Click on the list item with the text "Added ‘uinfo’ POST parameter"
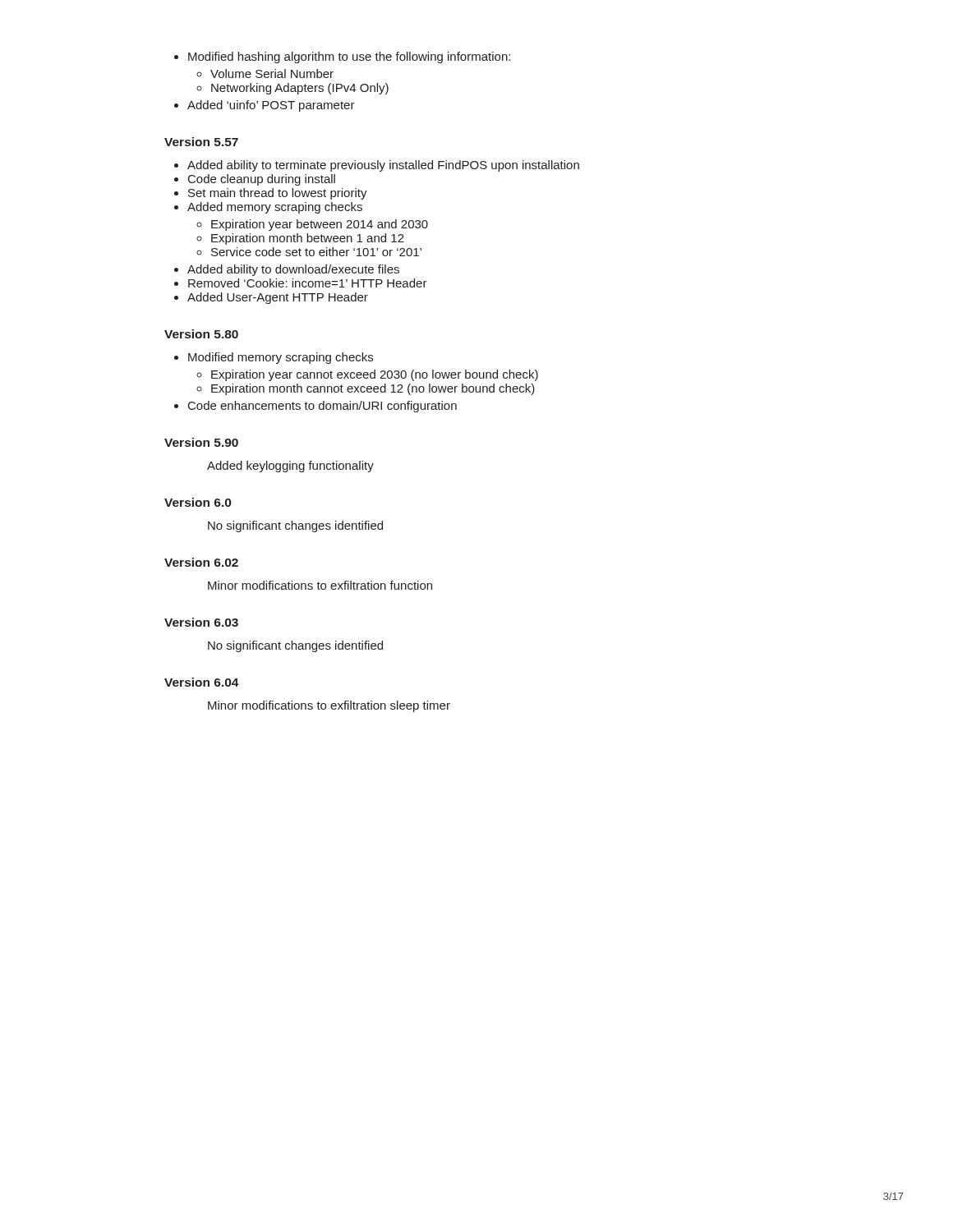Viewport: 953px width, 1232px height. click(271, 106)
